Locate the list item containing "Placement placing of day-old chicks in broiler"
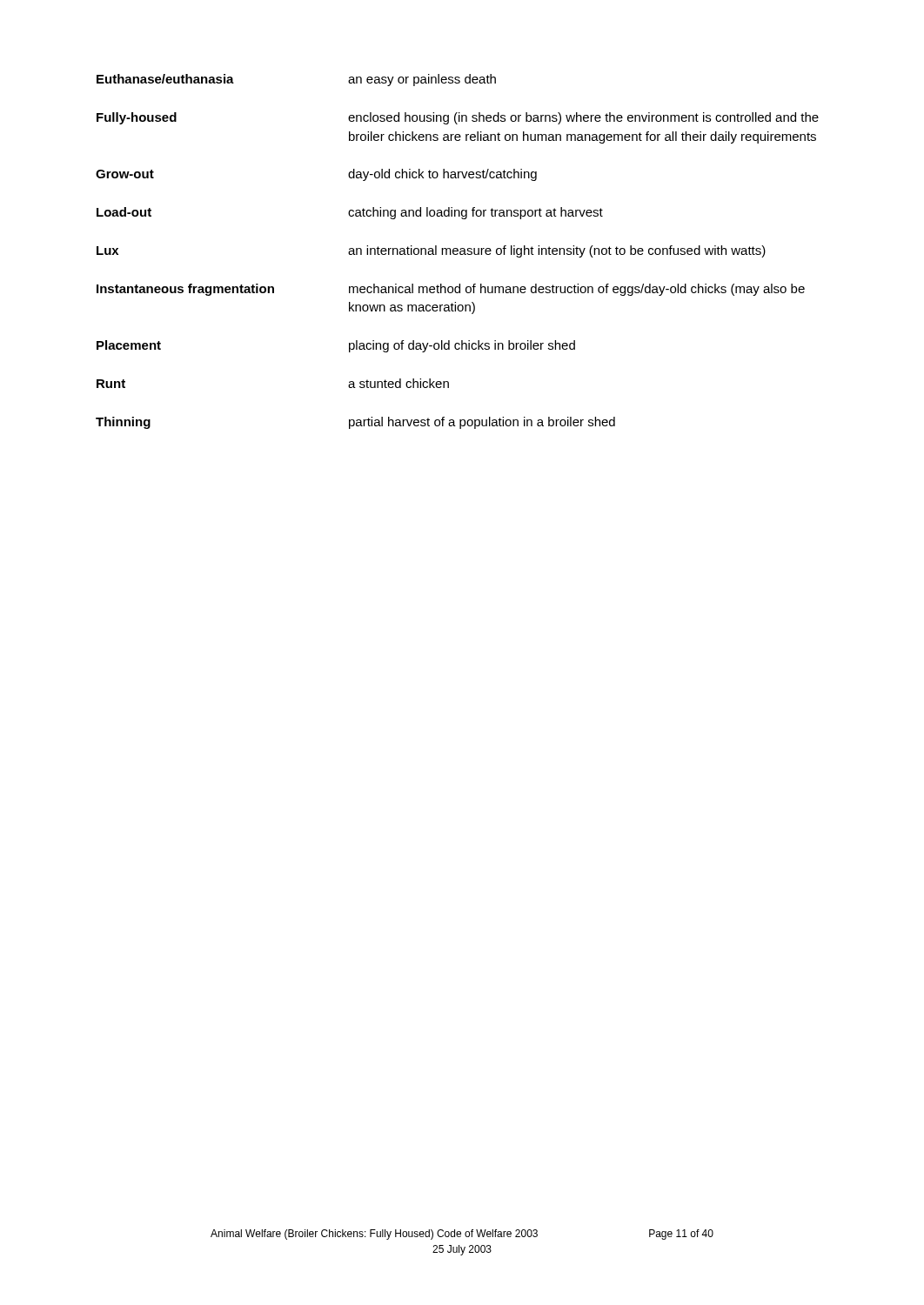Viewport: 924px width, 1305px height. click(466, 345)
